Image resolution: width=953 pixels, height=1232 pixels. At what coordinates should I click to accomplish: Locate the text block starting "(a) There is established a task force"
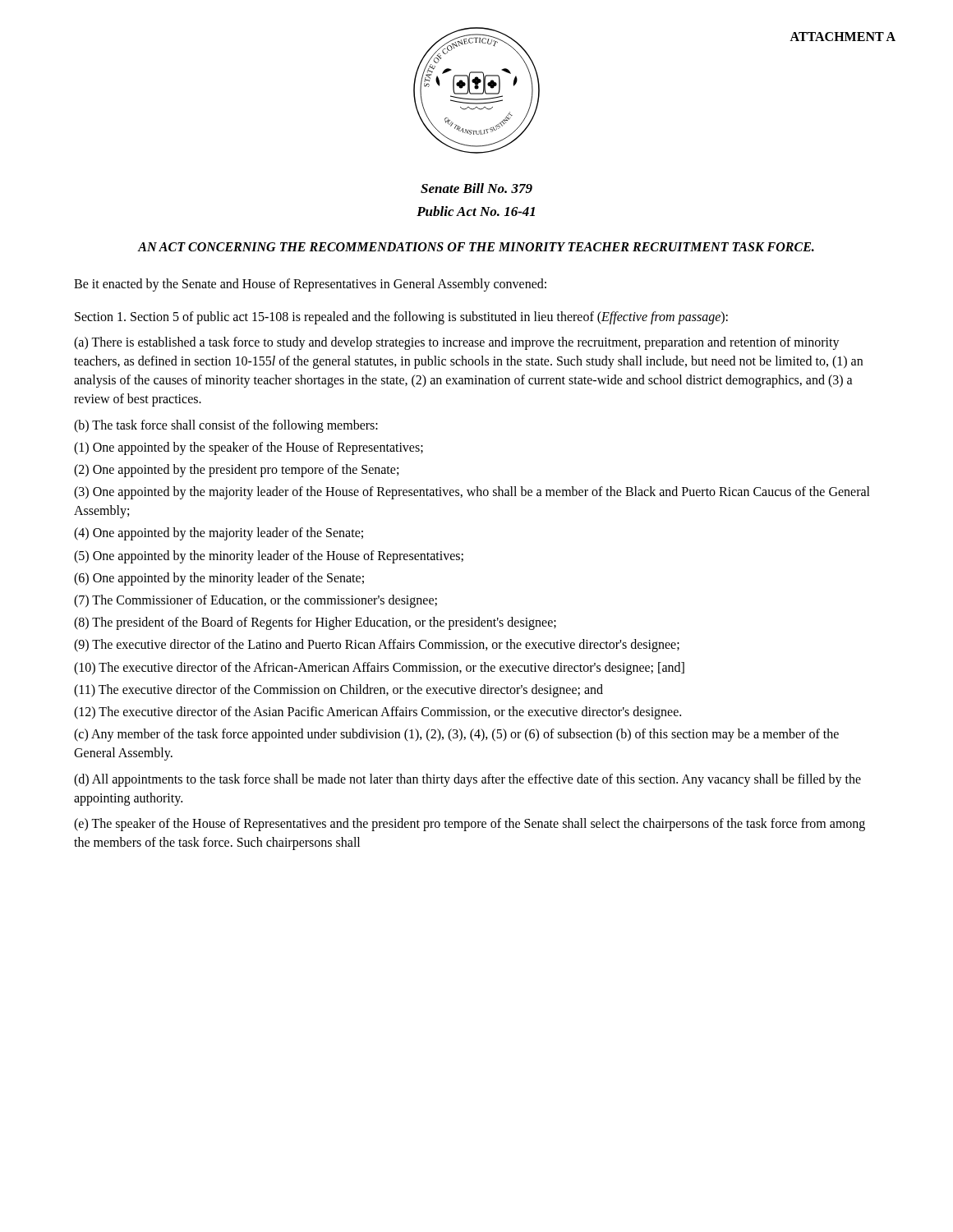[469, 370]
